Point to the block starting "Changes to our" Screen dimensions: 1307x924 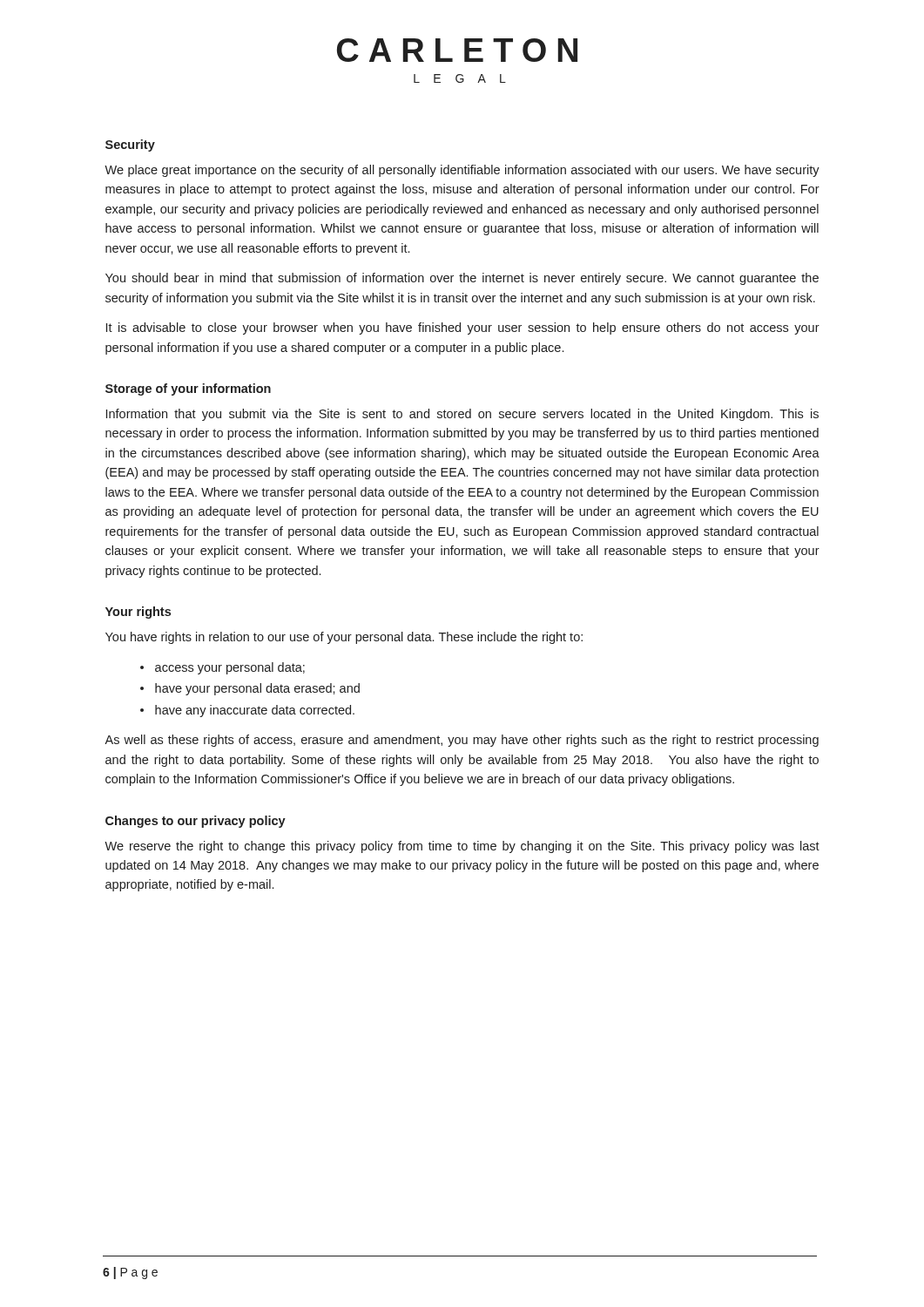pyautogui.click(x=195, y=820)
